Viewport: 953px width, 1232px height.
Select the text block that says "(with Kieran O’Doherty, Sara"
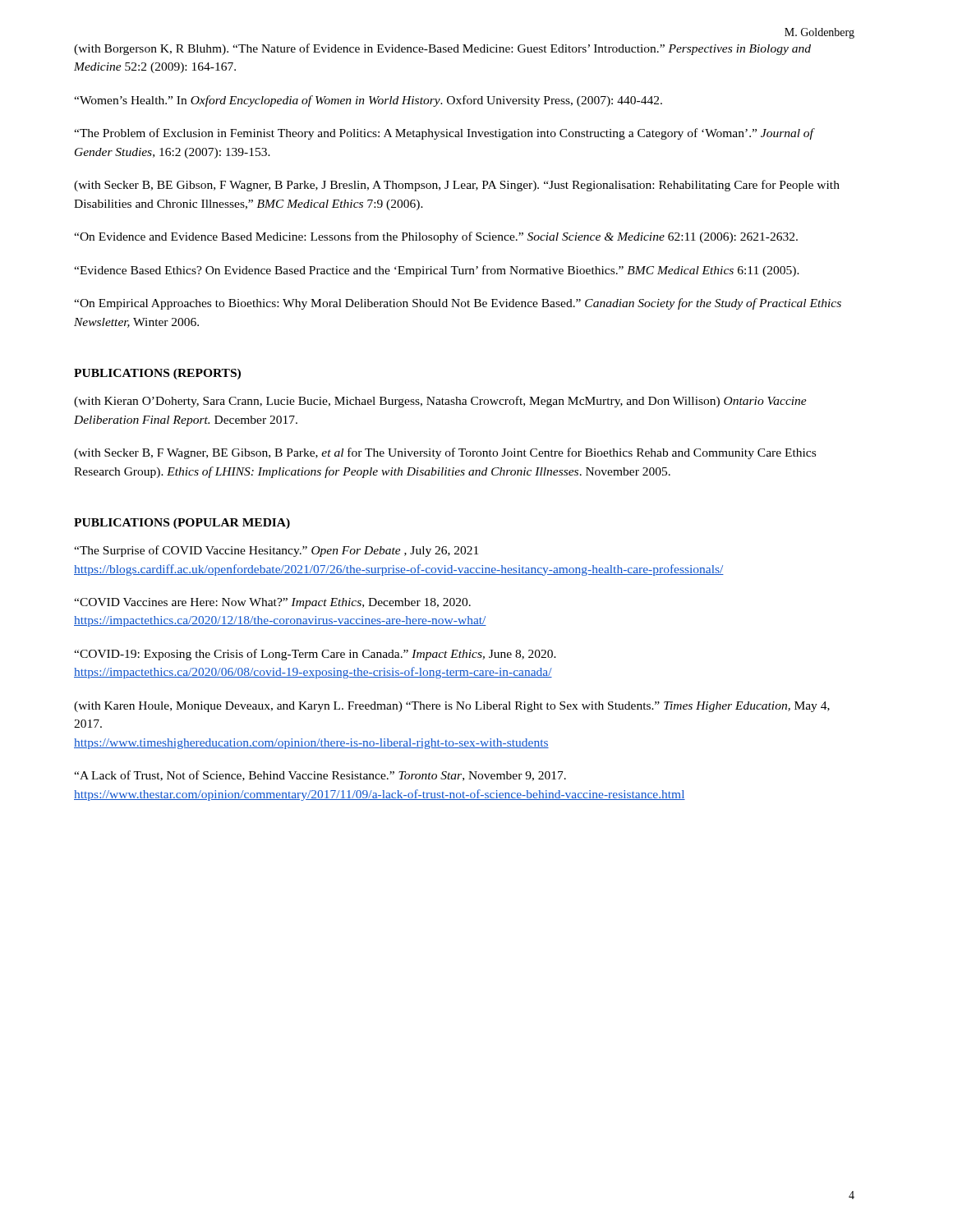[440, 410]
